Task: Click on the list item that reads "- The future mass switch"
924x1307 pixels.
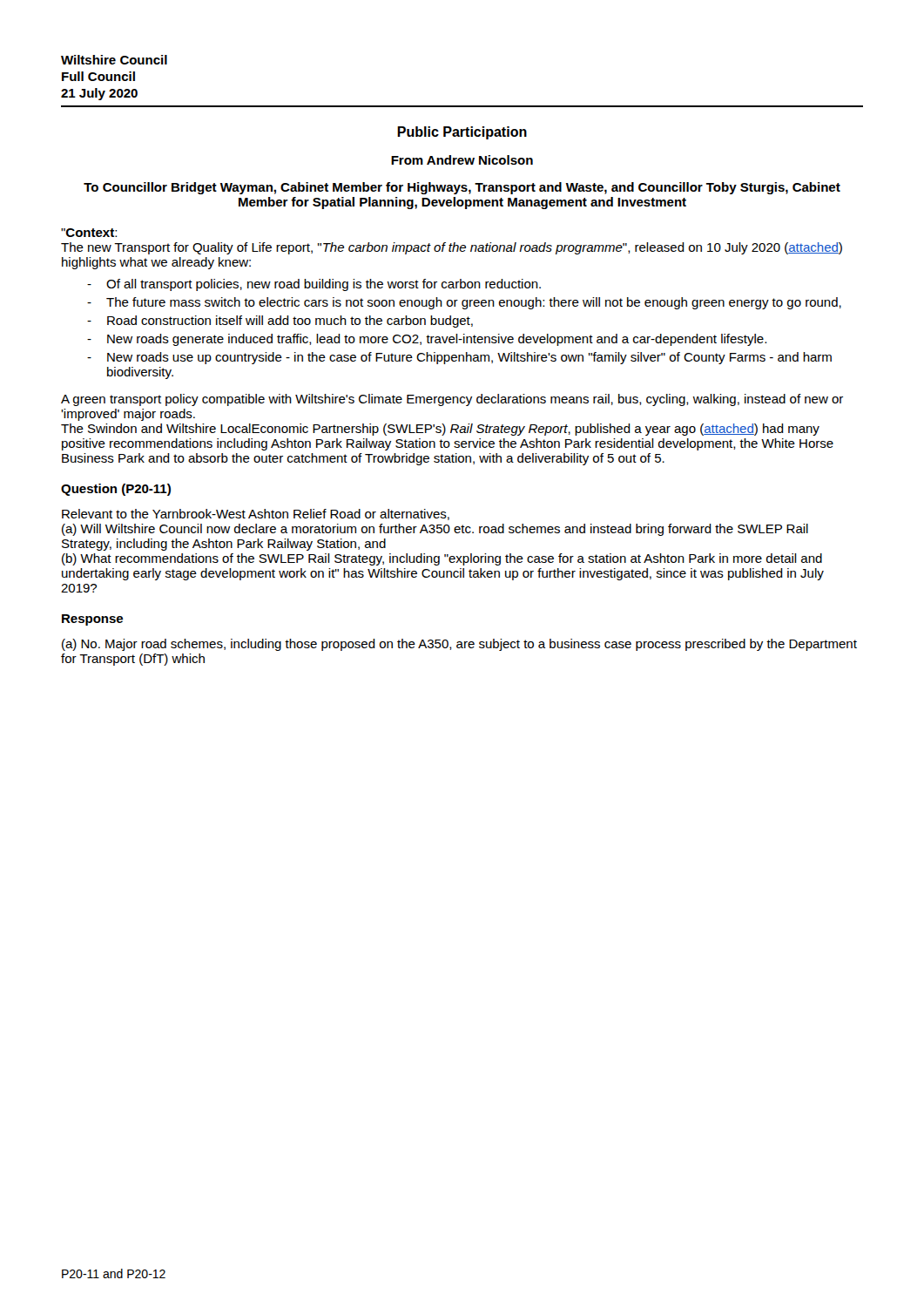Action: point(464,302)
